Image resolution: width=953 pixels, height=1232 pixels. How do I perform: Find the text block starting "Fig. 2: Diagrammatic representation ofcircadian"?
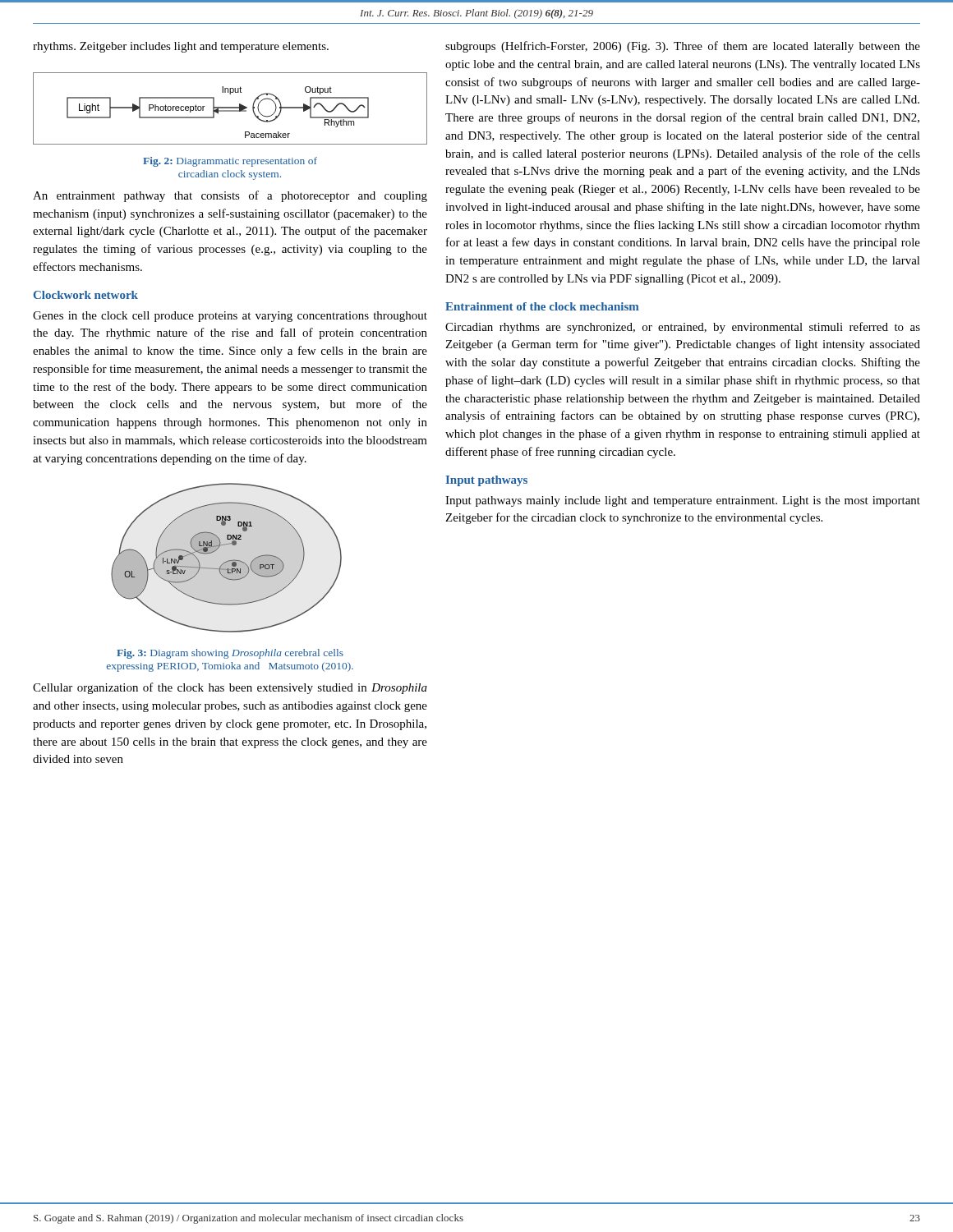(x=230, y=167)
